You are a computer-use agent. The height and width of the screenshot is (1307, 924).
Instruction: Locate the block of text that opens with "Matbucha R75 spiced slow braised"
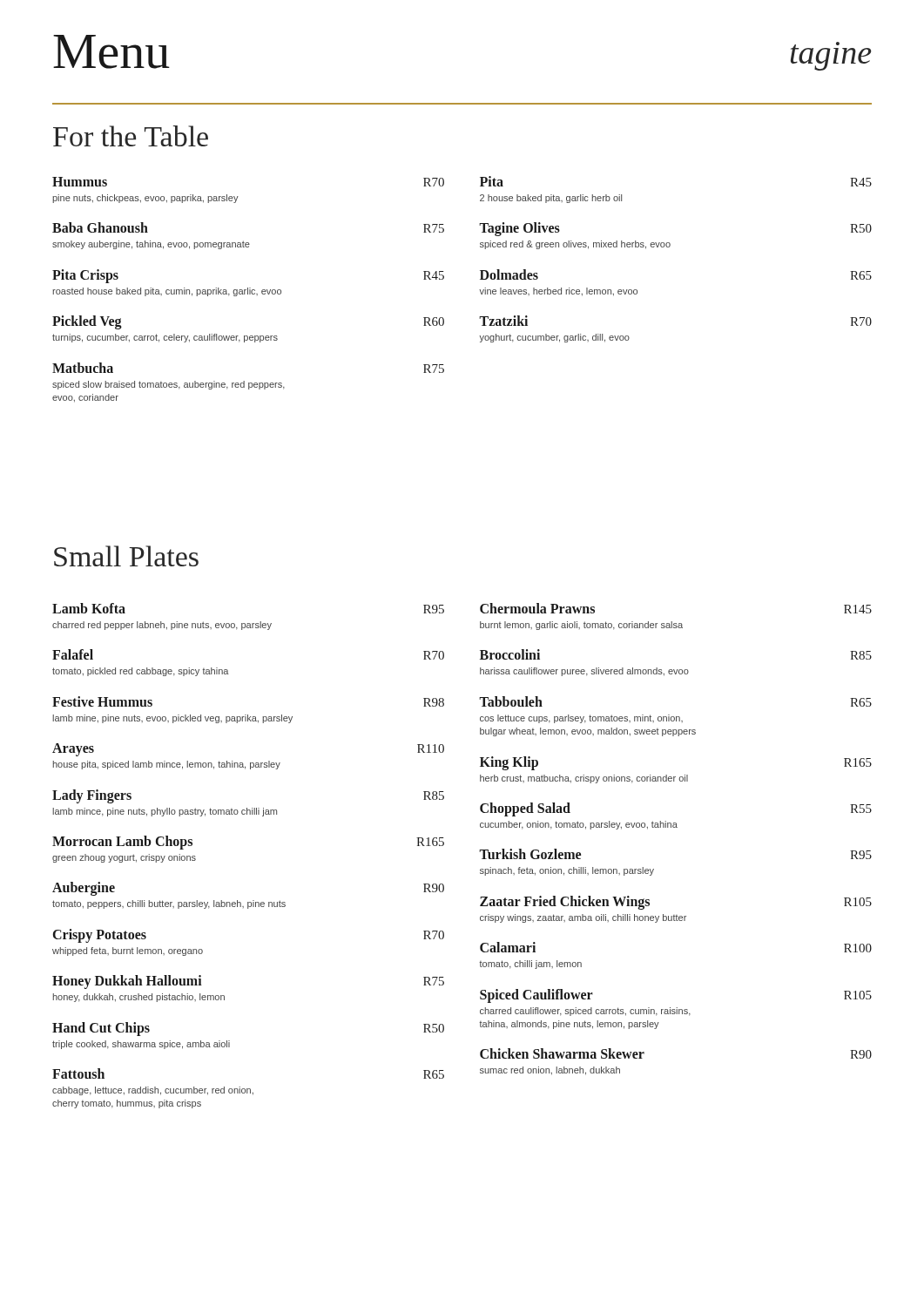tap(248, 382)
